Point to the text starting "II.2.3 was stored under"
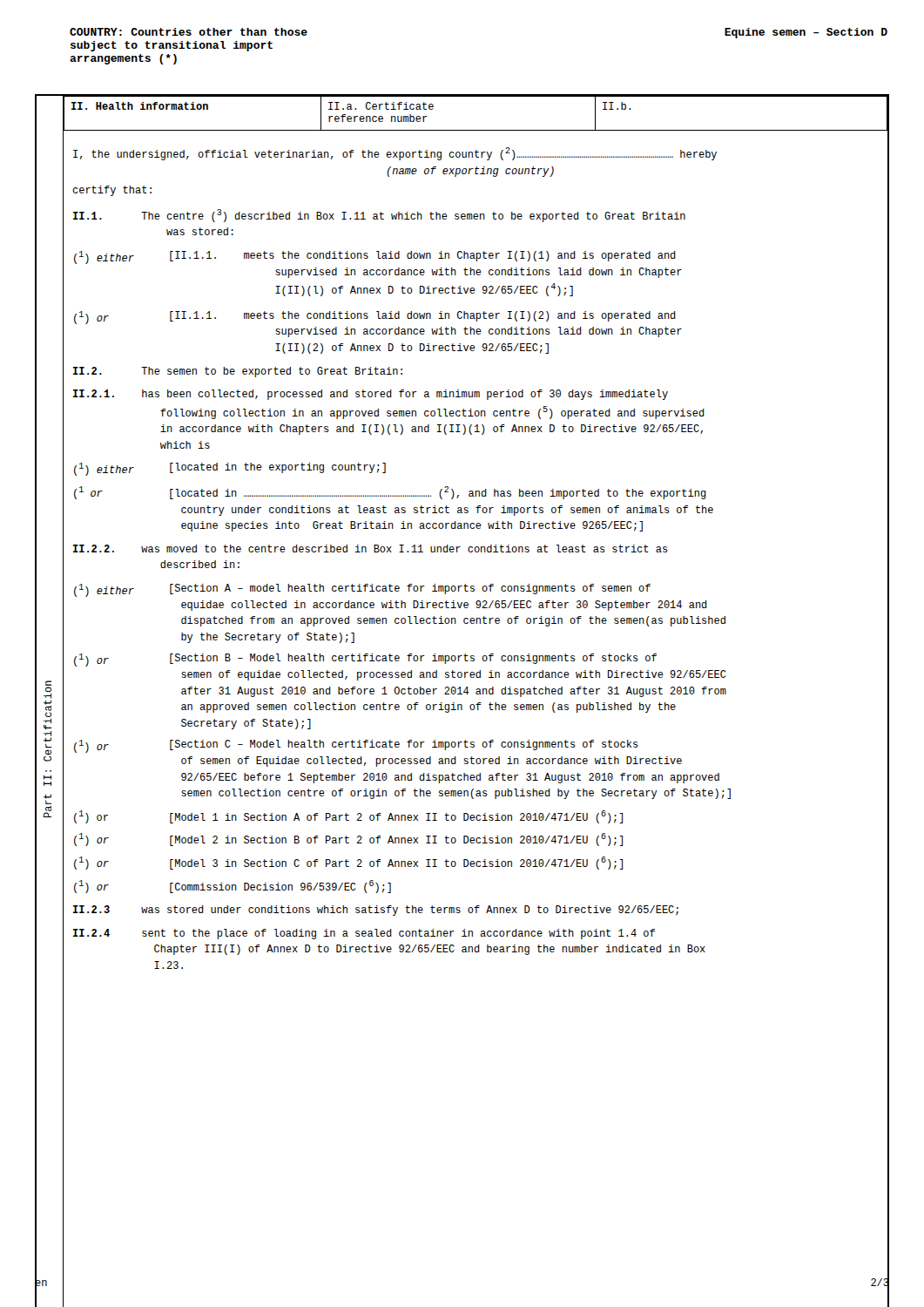 tap(376, 911)
